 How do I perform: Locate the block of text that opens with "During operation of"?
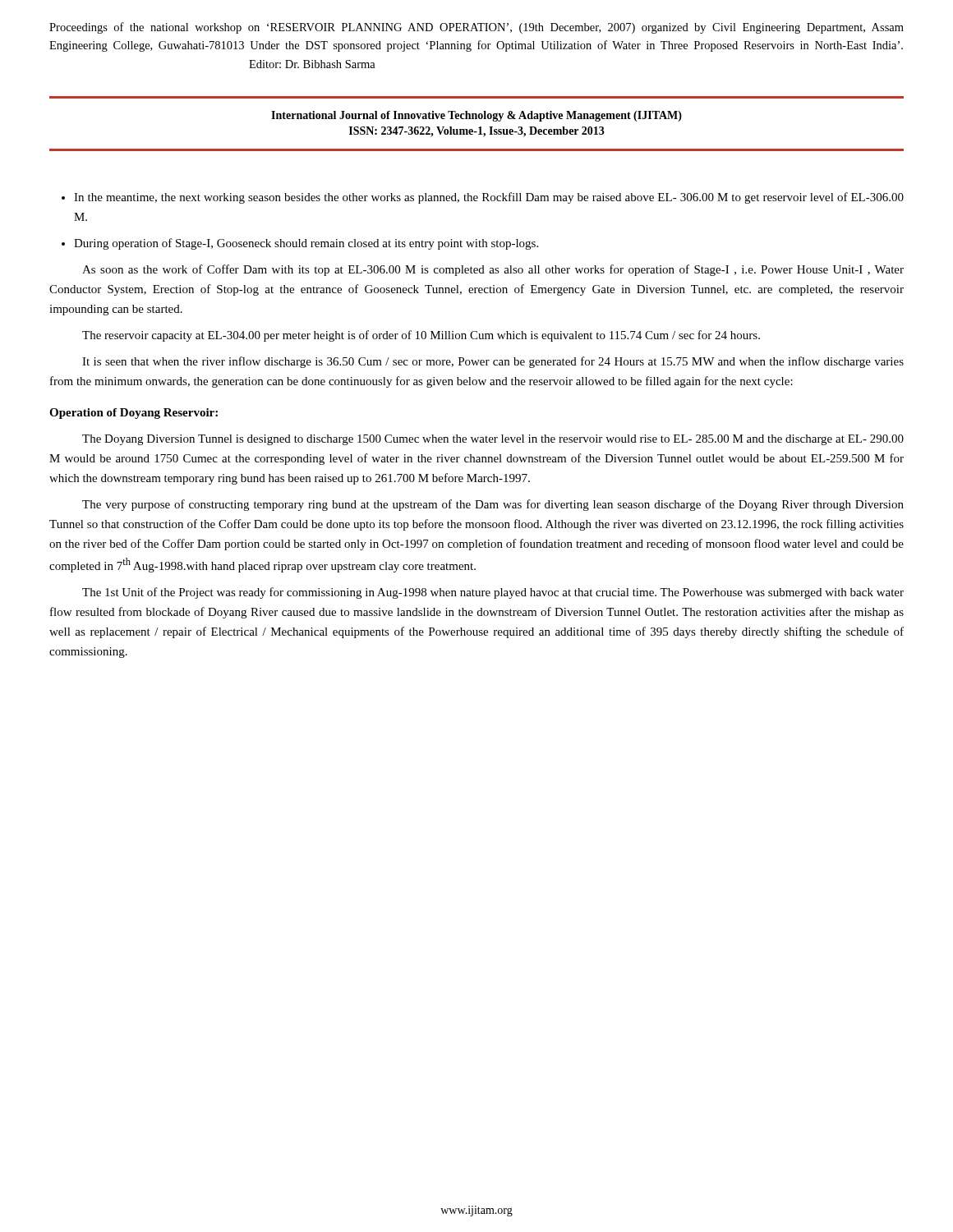[x=306, y=243]
